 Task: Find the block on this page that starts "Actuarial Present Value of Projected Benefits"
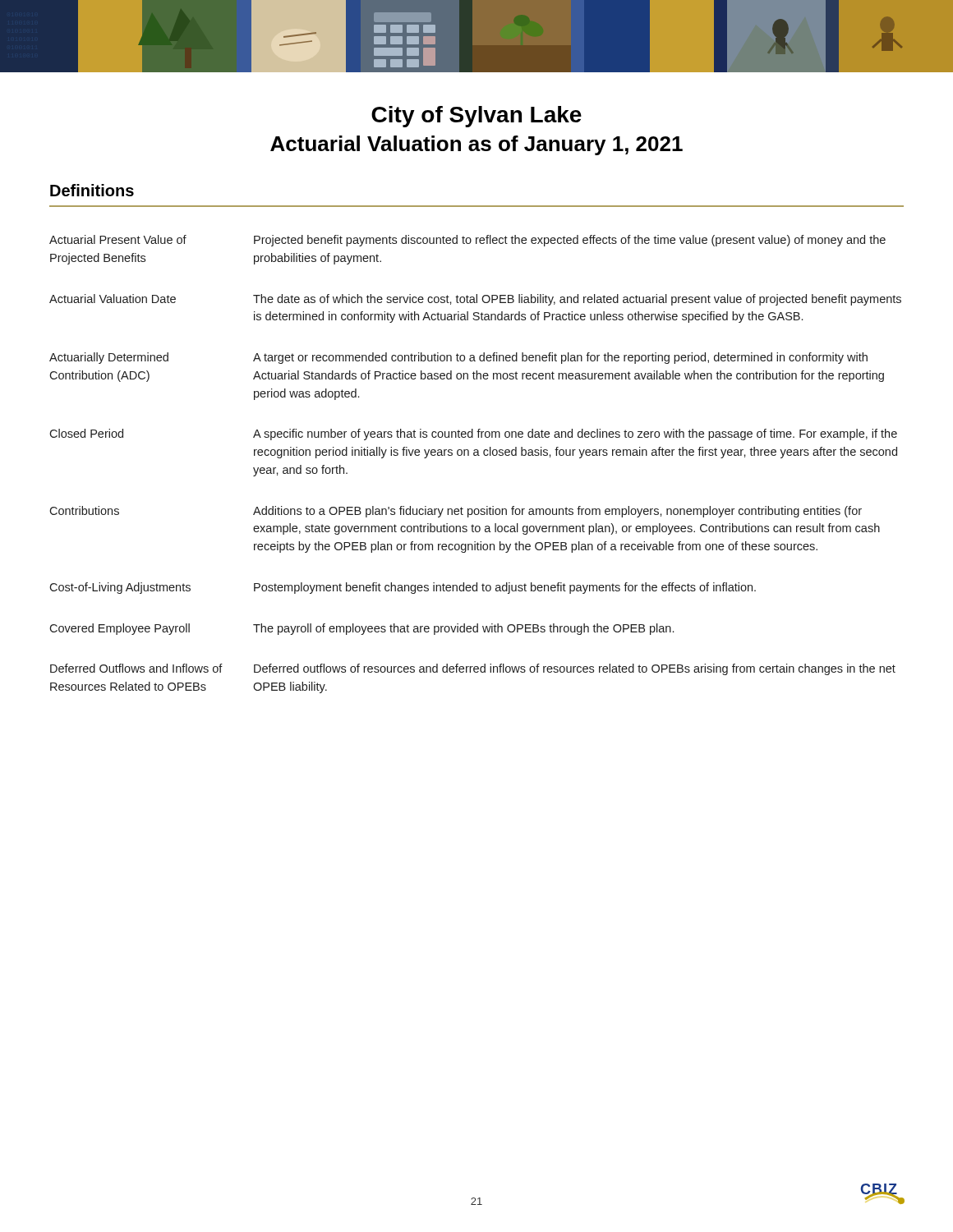pos(476,466)
